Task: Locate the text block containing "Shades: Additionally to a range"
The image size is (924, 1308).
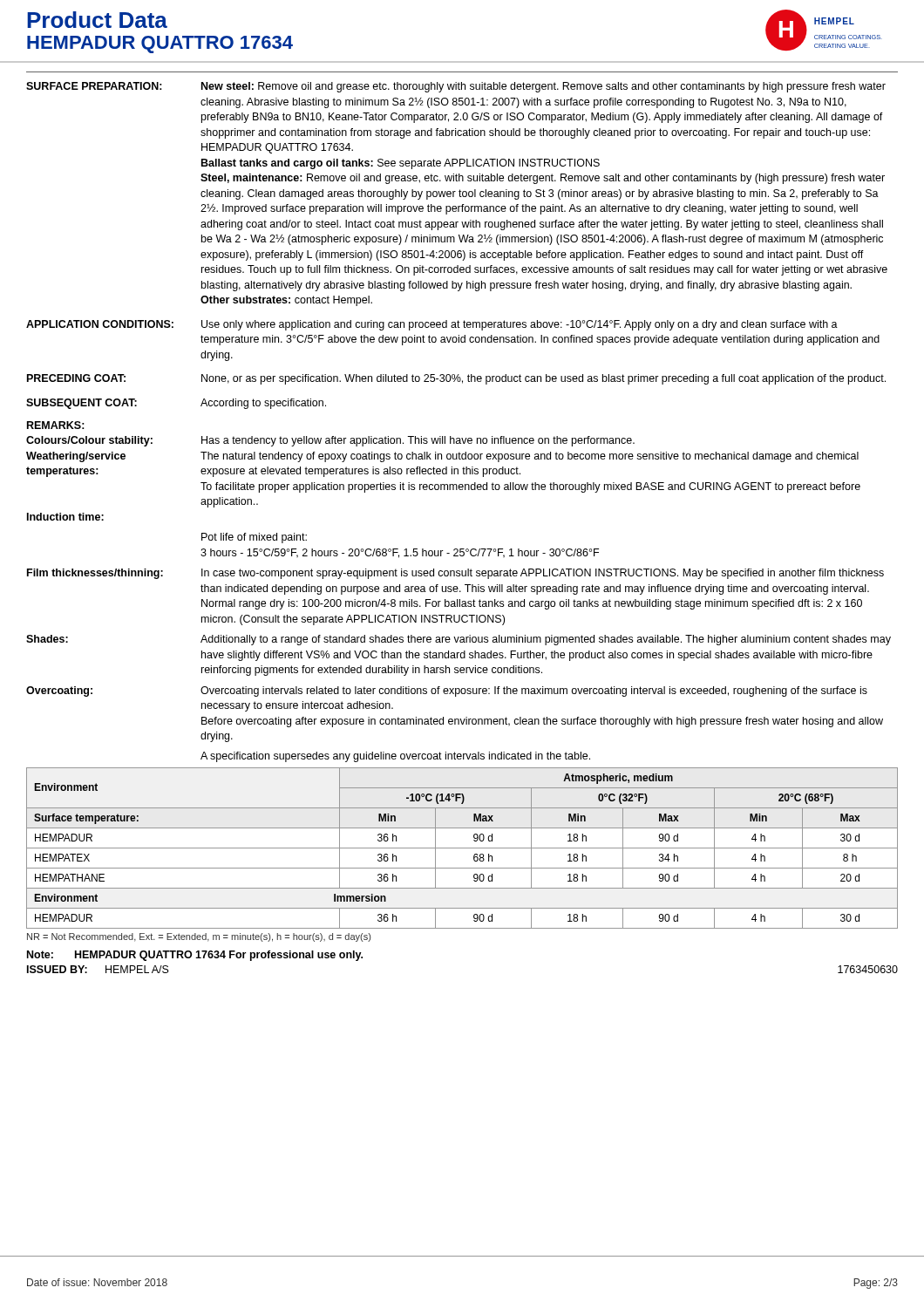Action: pos(462,655)
